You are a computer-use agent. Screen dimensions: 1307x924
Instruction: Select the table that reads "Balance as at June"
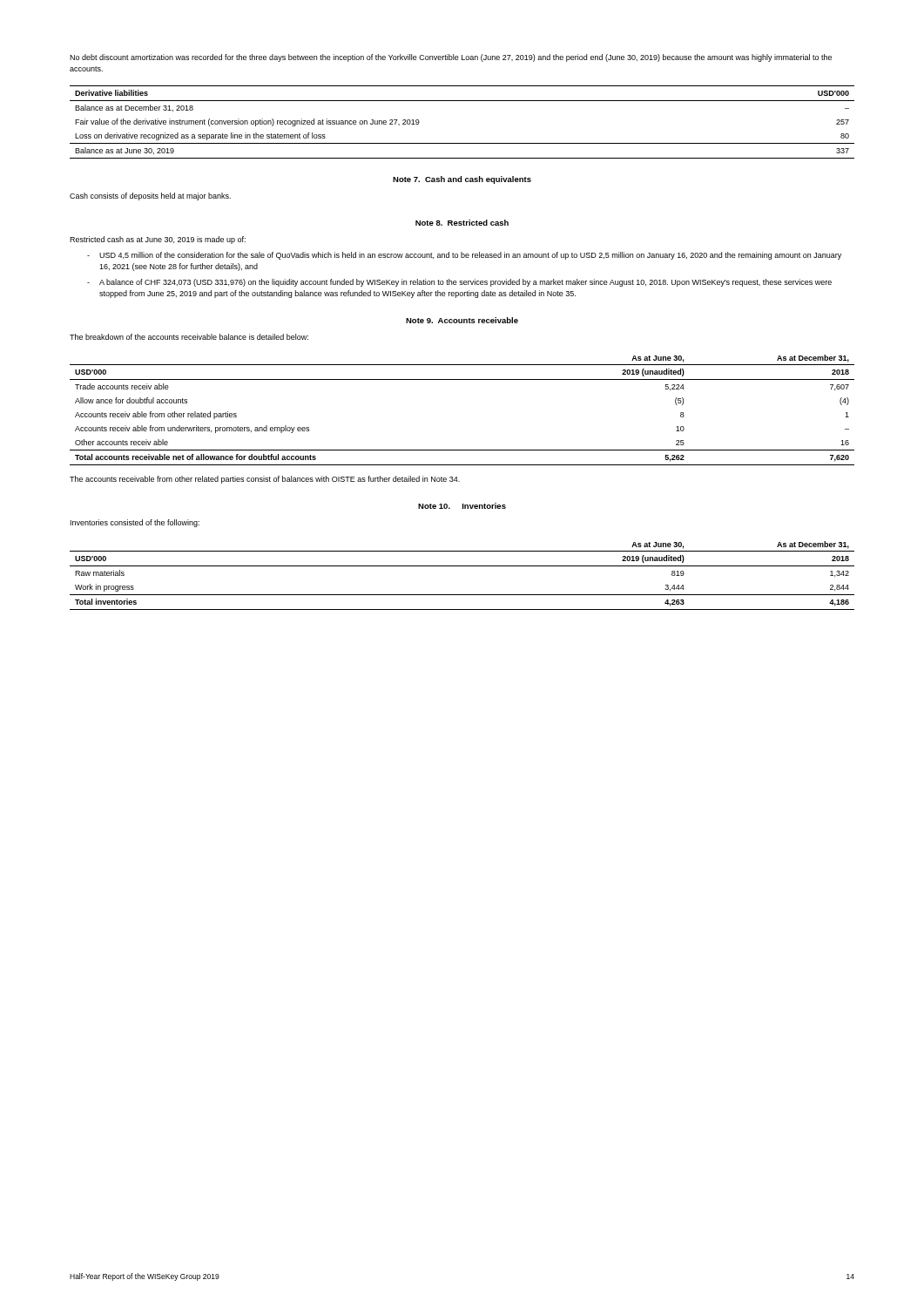pyautogui.click(x=462, y=122)
